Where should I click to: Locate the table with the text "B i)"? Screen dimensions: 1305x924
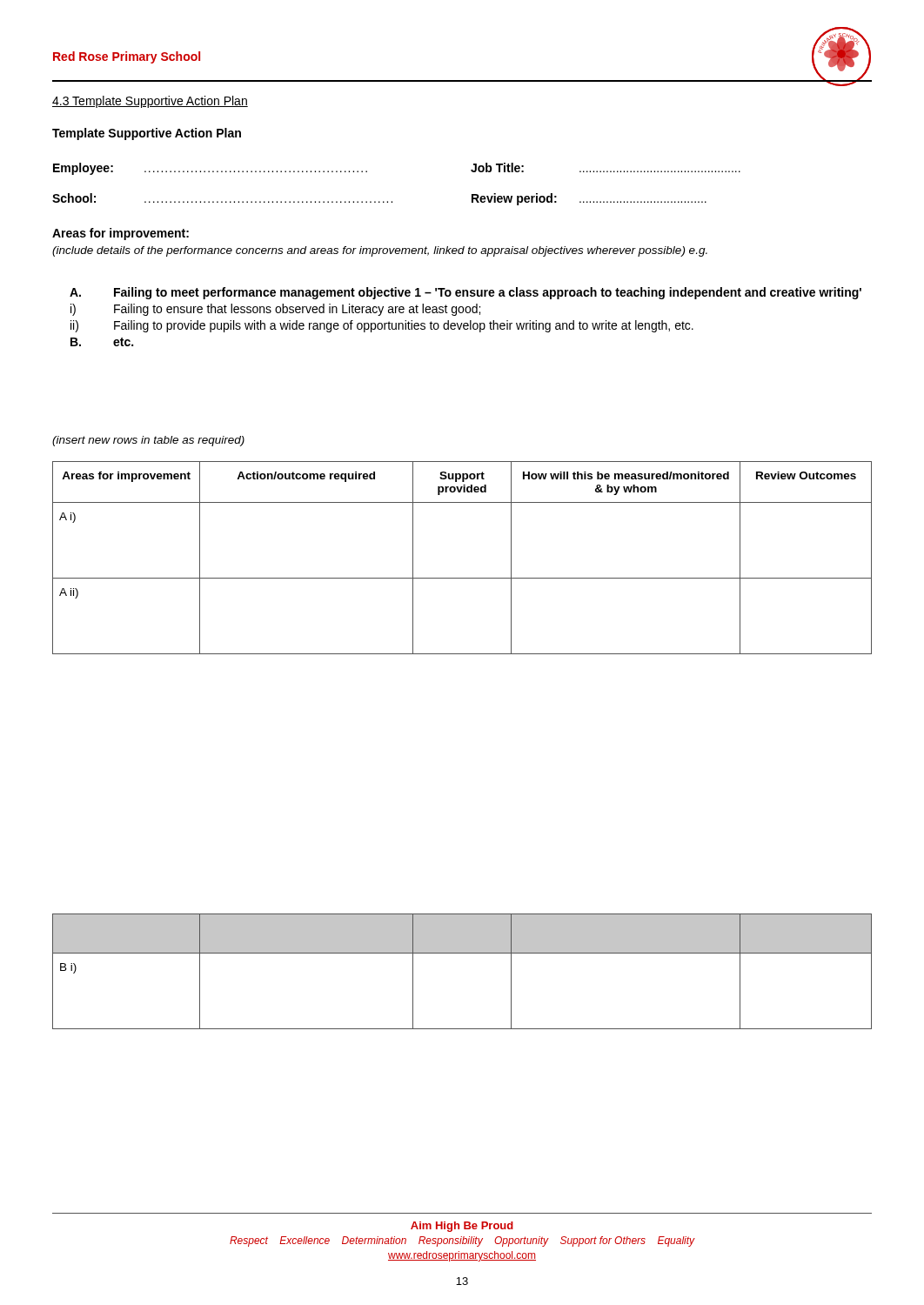click(x=462, y=971)
